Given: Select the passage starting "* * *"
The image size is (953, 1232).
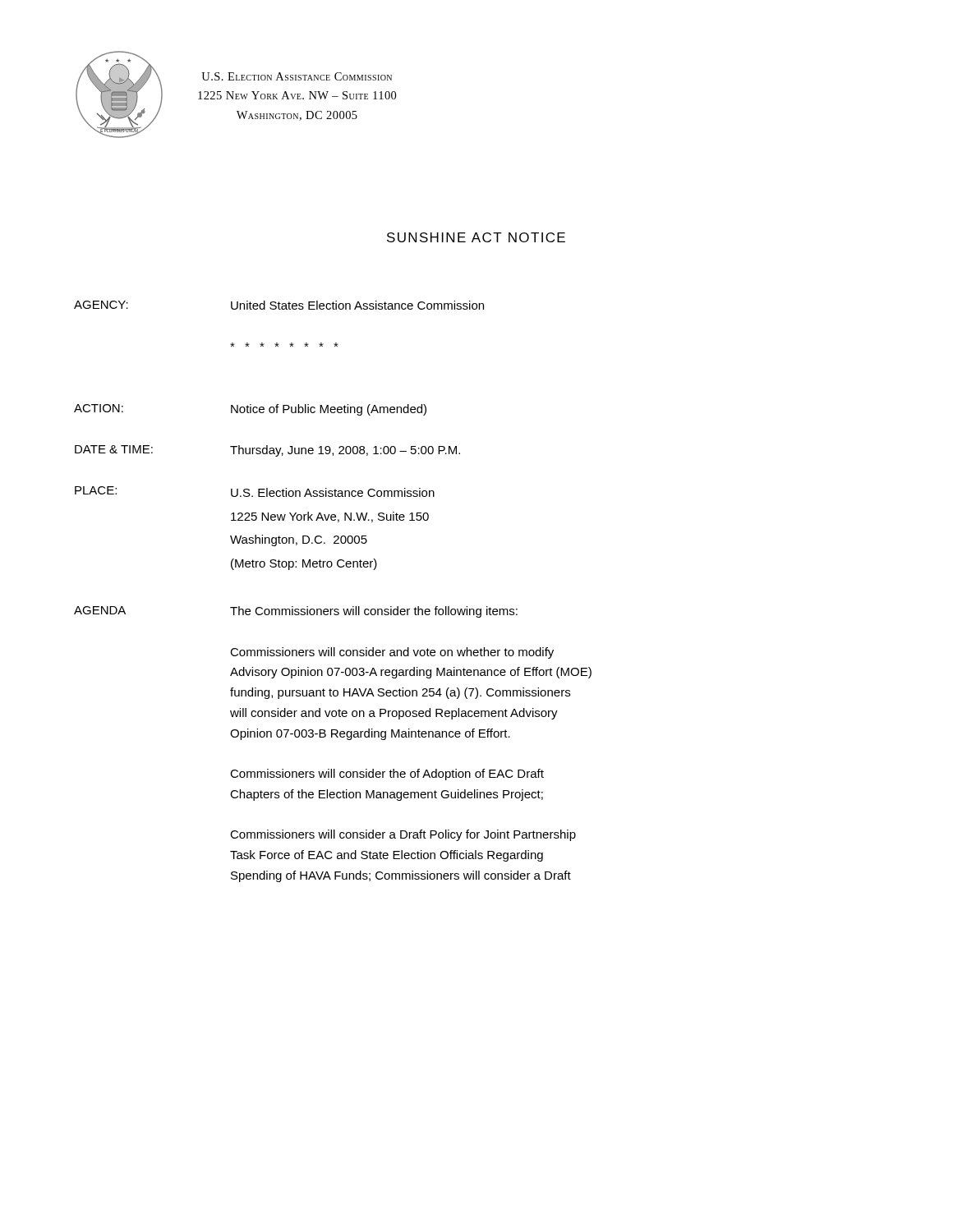Looking at the screenshot, I should click(x=286, y=346).
